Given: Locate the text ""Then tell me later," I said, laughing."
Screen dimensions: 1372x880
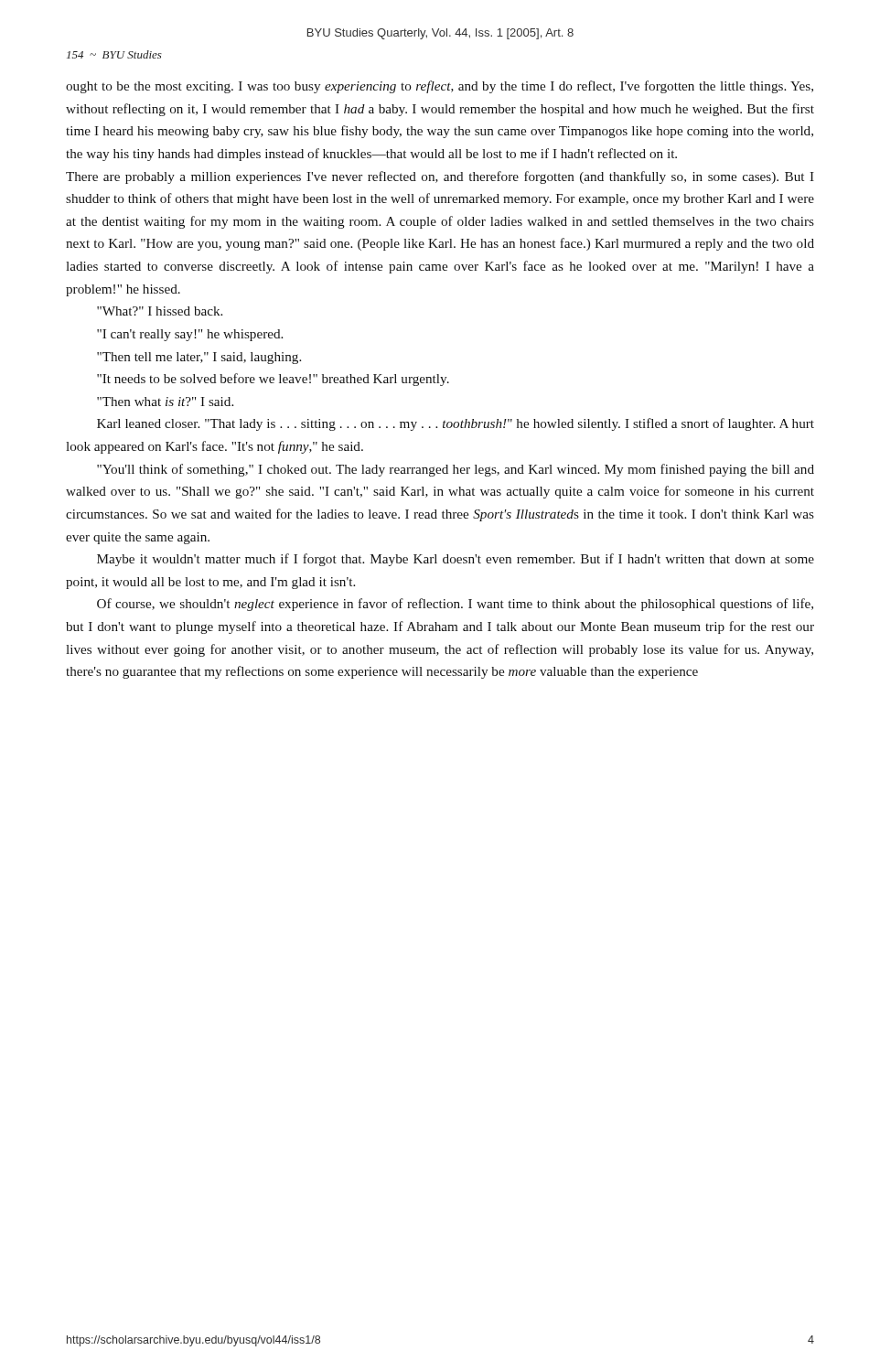Looking at the screenshot, I should (x=199, y=356).
